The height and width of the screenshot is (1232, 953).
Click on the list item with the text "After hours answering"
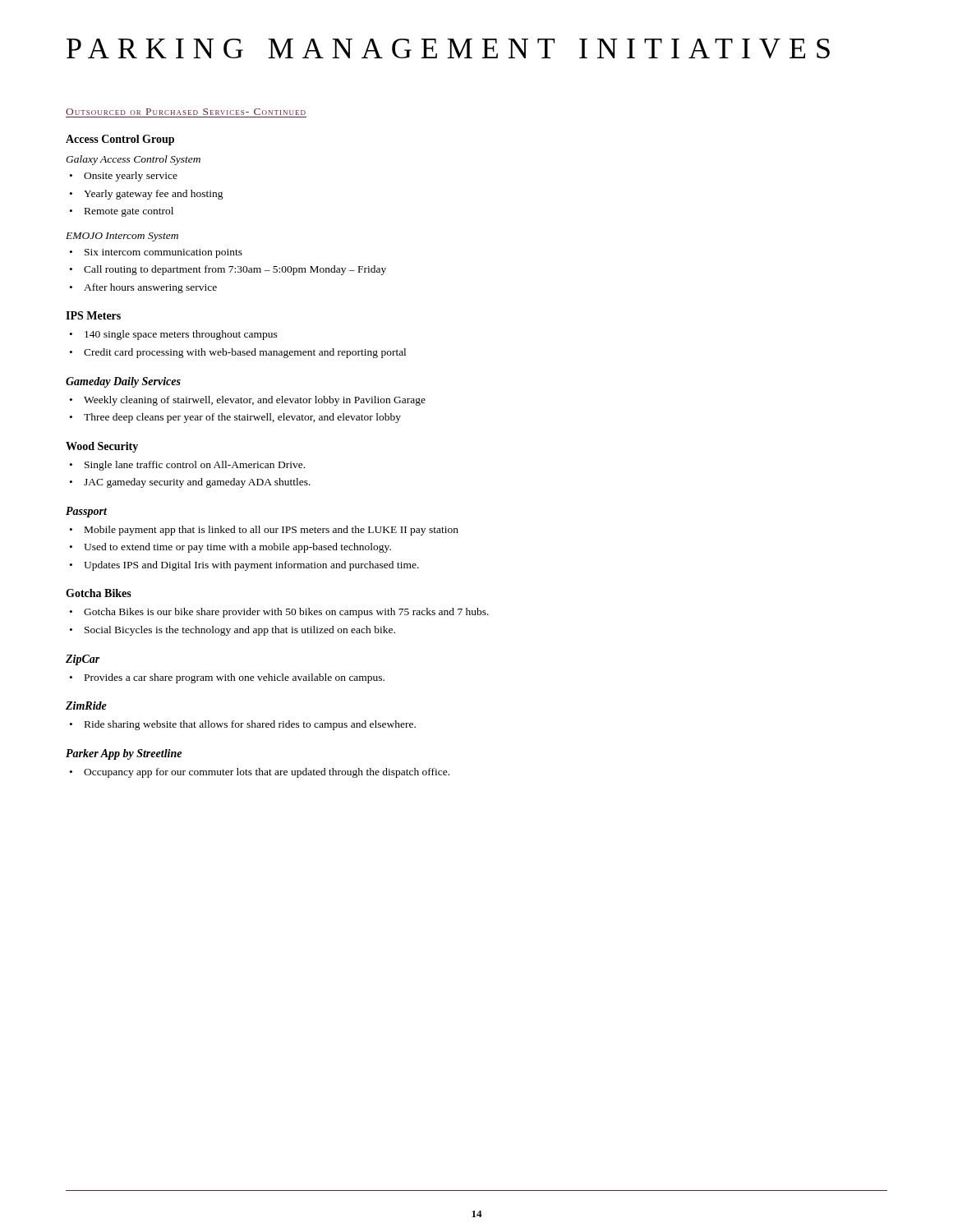(x=150, y=287)
